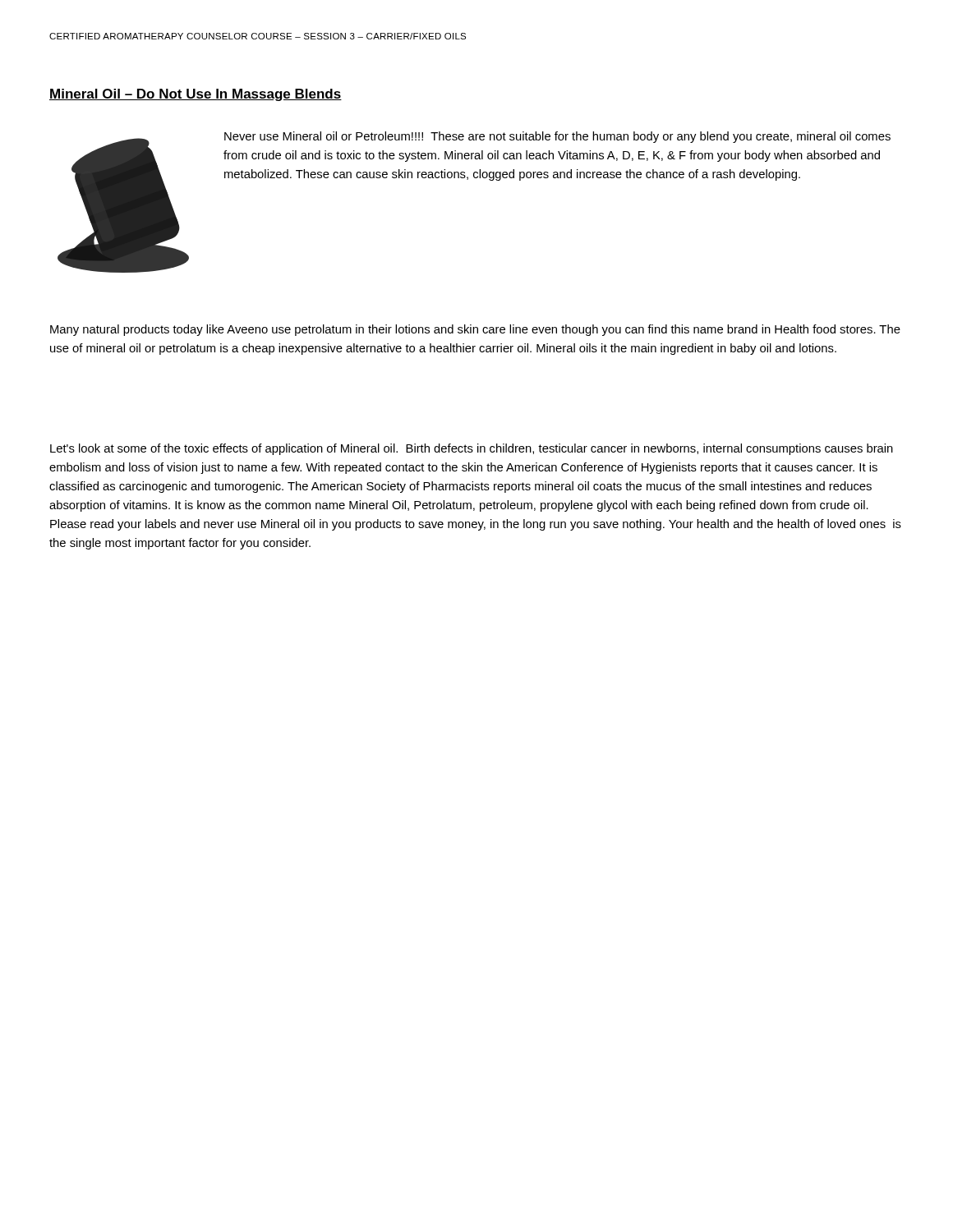Locate the passage starting "Never use Mineral oil"
953x1232 pixels.
(x=557, y=155)
